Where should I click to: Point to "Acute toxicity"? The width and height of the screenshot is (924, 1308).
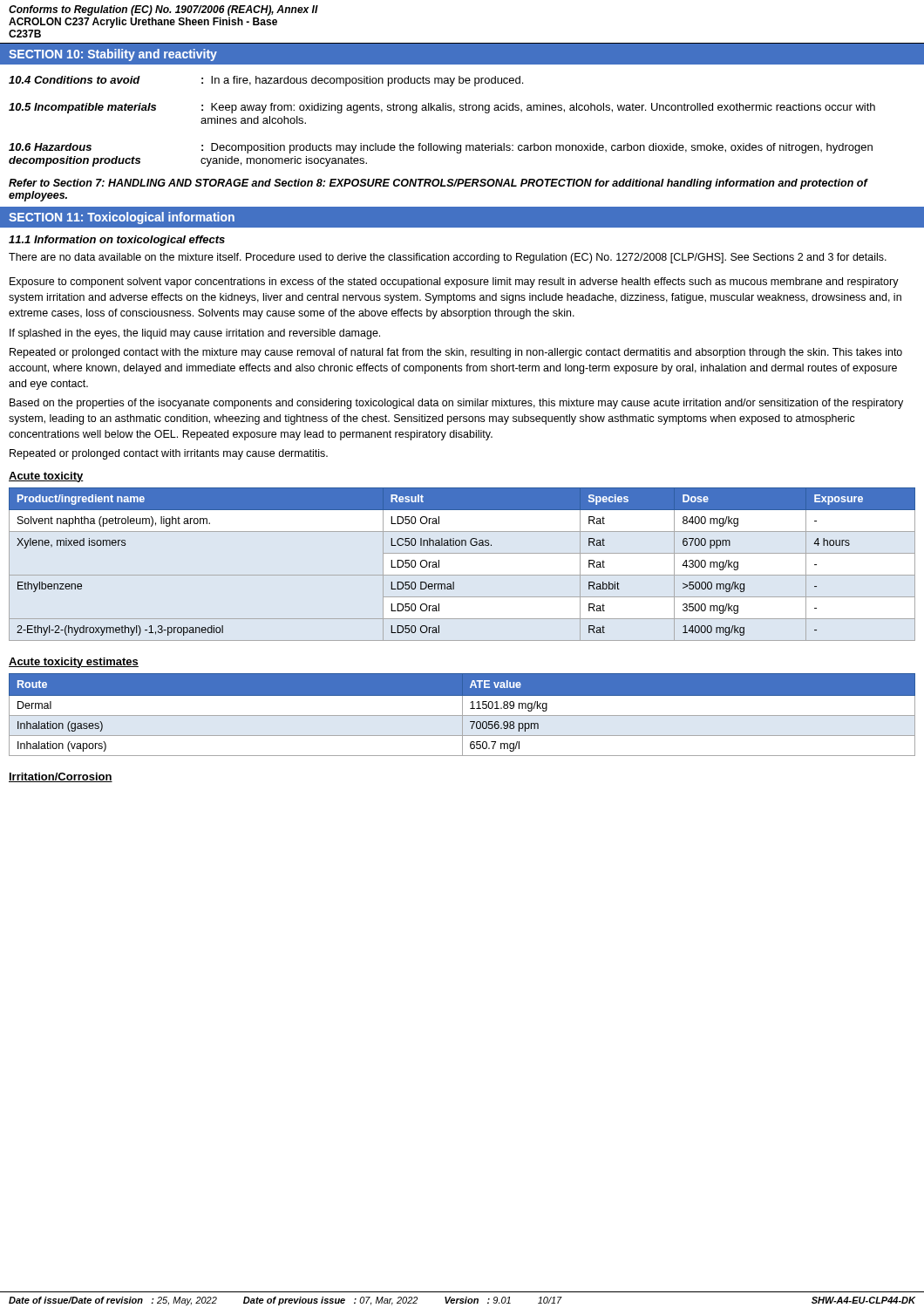click(x=46, y=475)
